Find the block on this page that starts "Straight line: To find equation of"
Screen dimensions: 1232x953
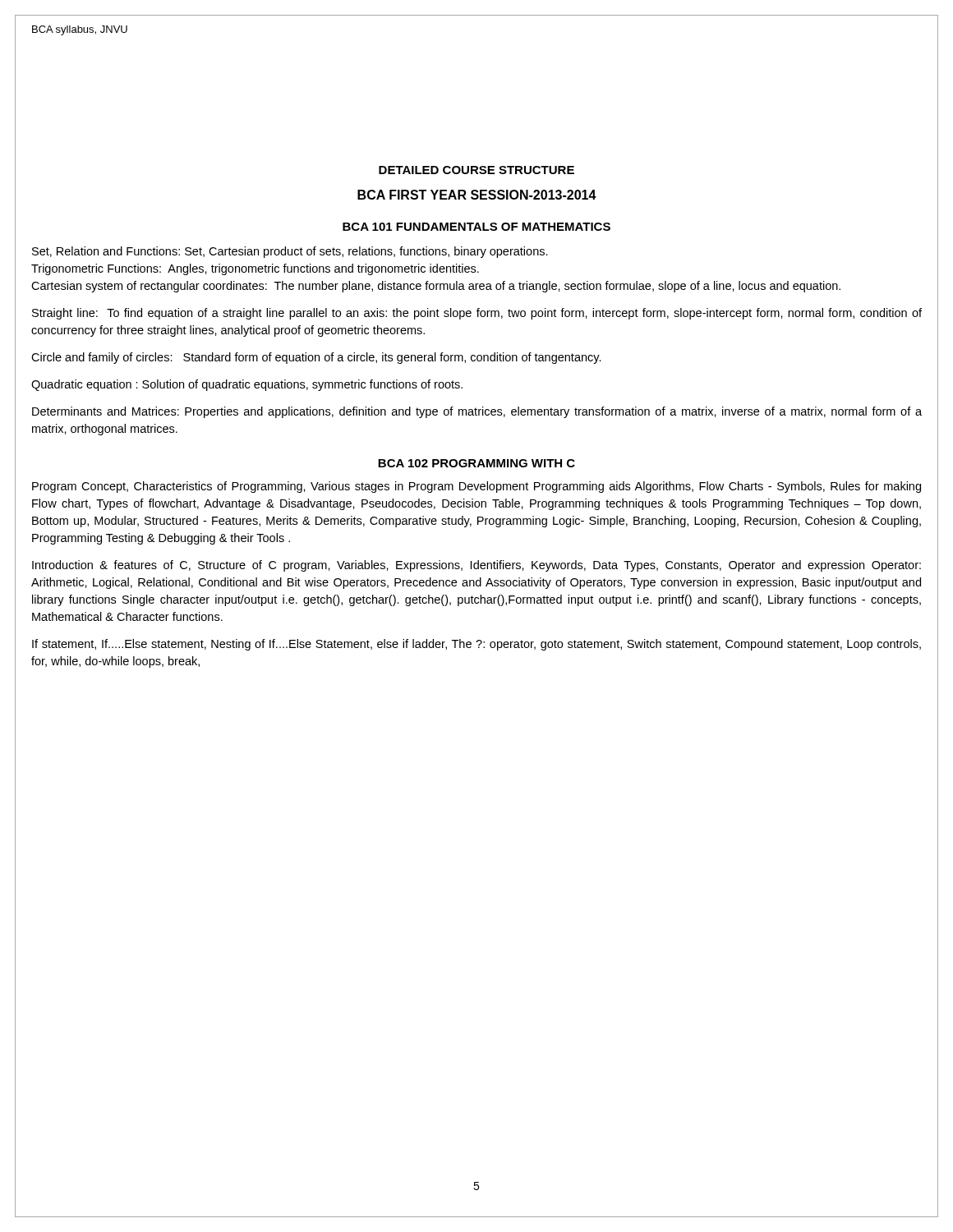point(476,322)
